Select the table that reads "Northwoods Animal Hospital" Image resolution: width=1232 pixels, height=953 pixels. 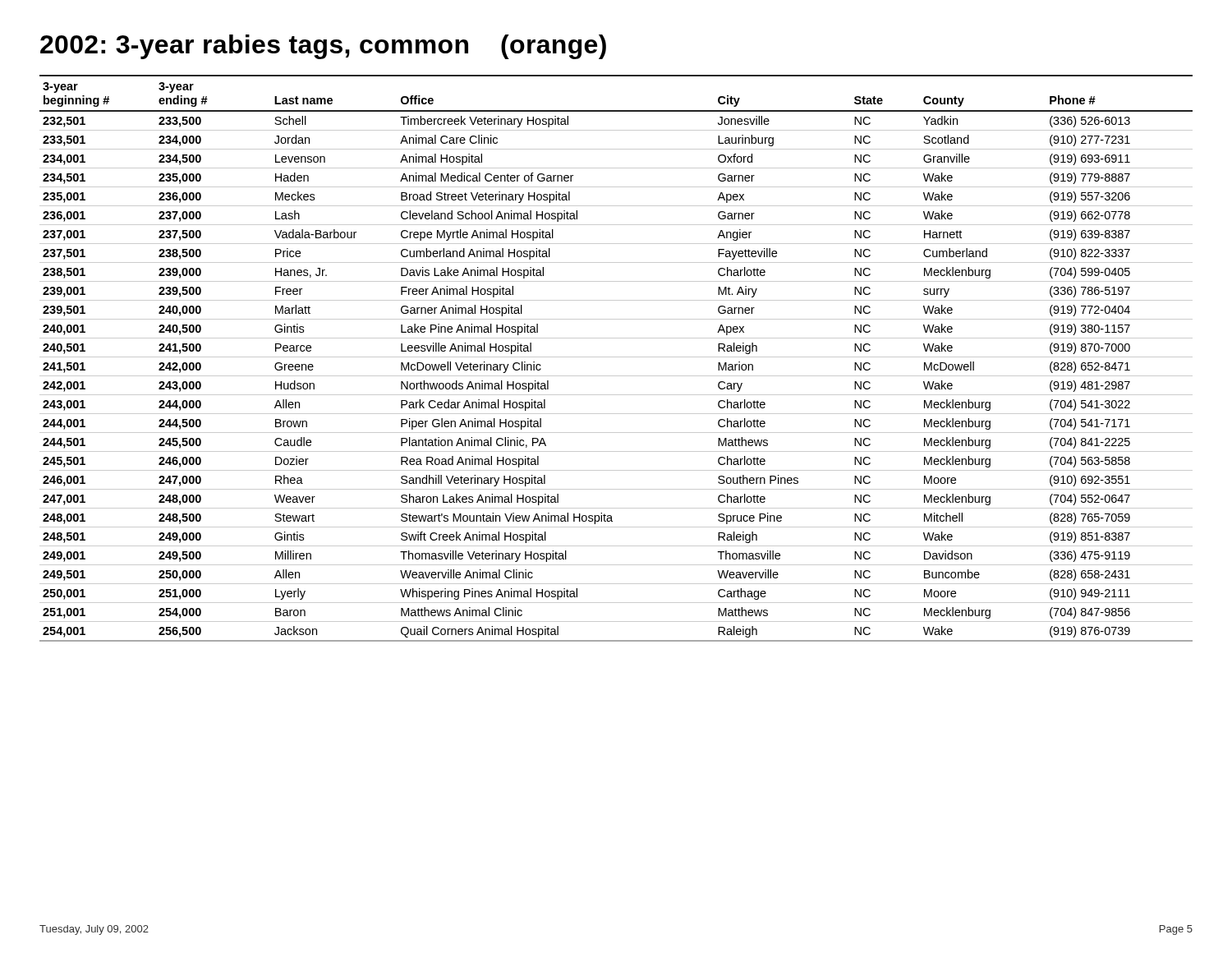pos(616,358)
